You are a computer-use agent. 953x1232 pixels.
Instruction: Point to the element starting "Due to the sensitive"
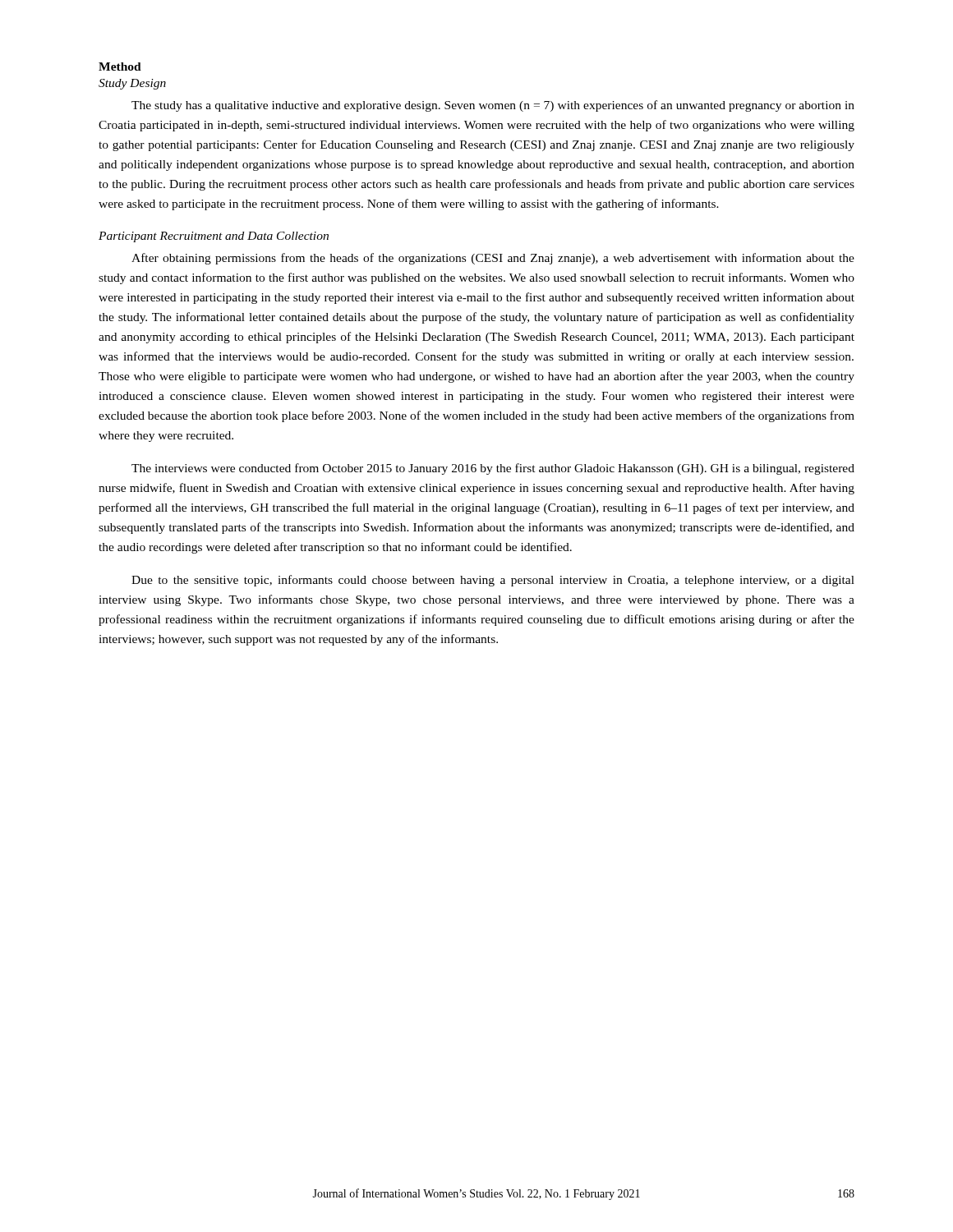coord(476,610)
